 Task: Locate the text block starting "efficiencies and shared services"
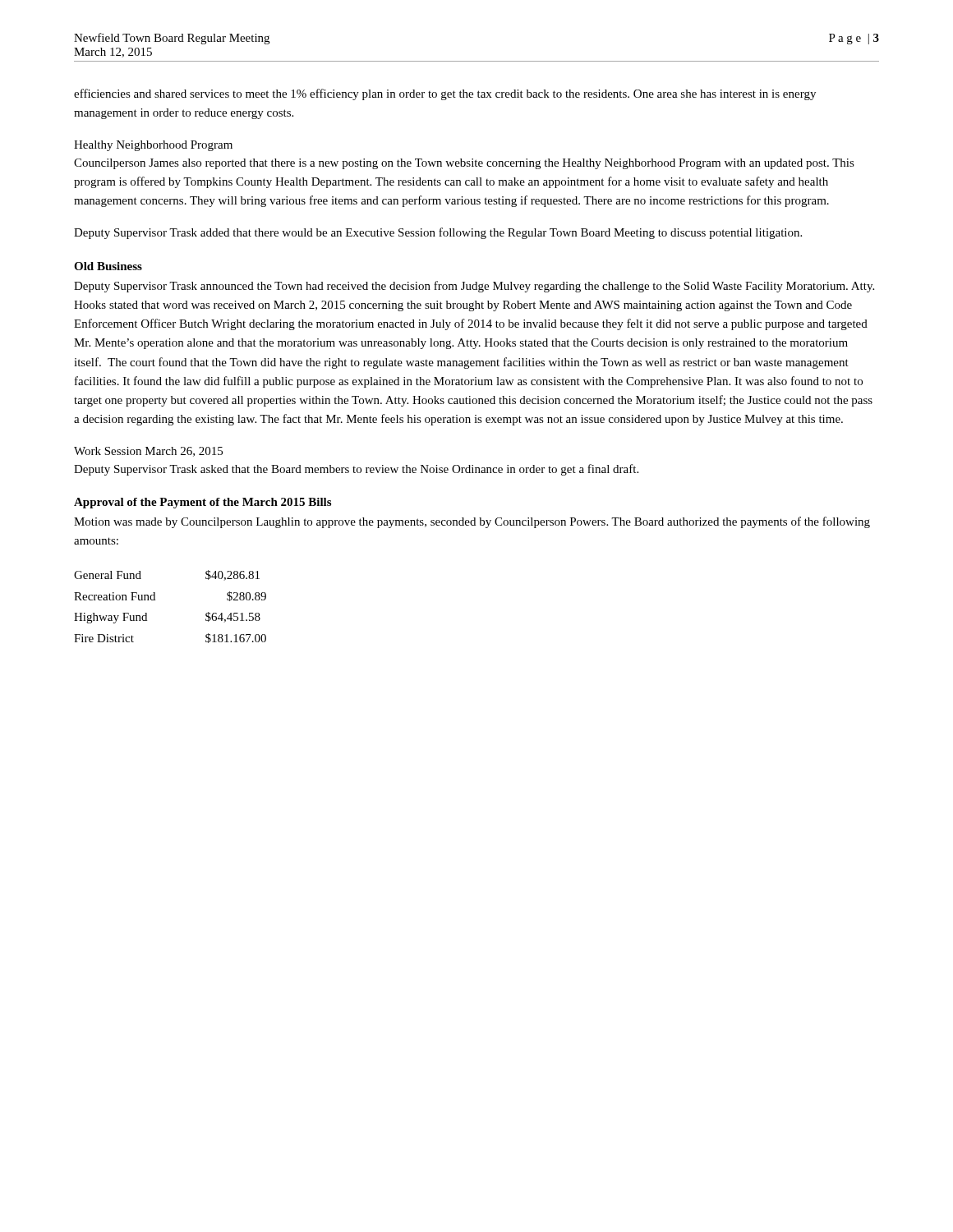(445, 103)
